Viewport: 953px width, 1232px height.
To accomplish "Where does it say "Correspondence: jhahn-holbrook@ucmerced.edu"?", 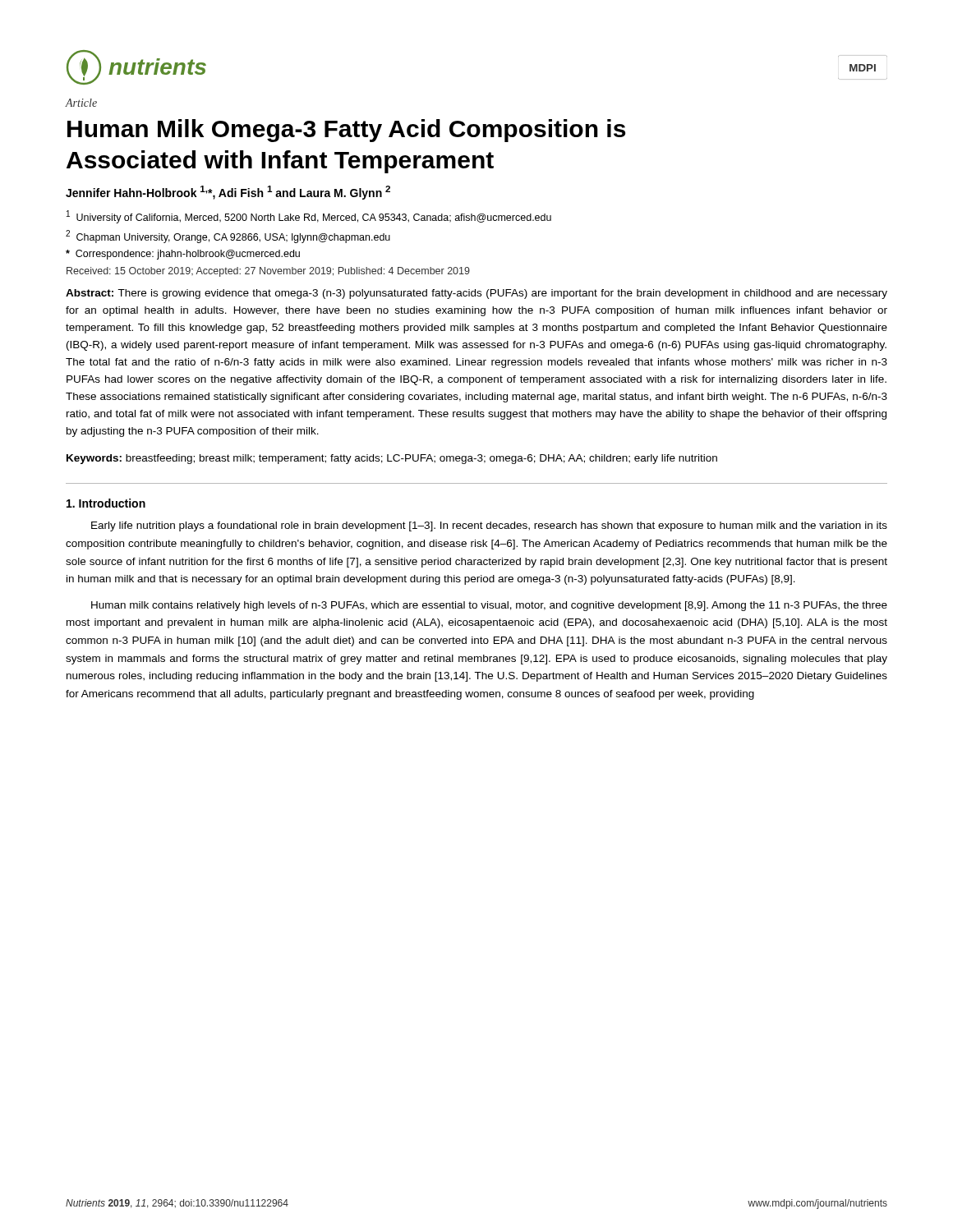I will point(183,254).
